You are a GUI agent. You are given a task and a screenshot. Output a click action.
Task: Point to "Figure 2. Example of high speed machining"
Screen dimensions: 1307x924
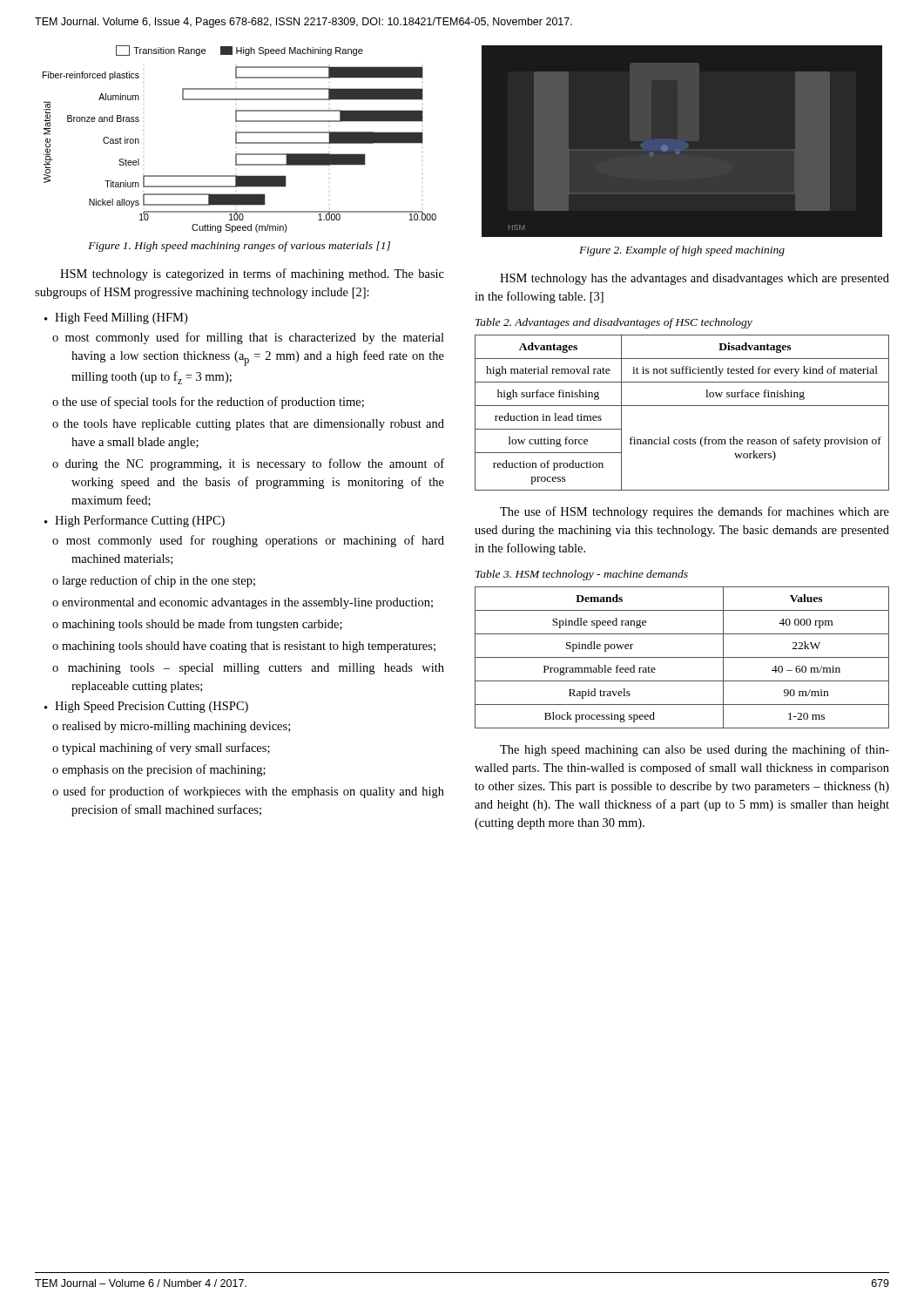682,250
